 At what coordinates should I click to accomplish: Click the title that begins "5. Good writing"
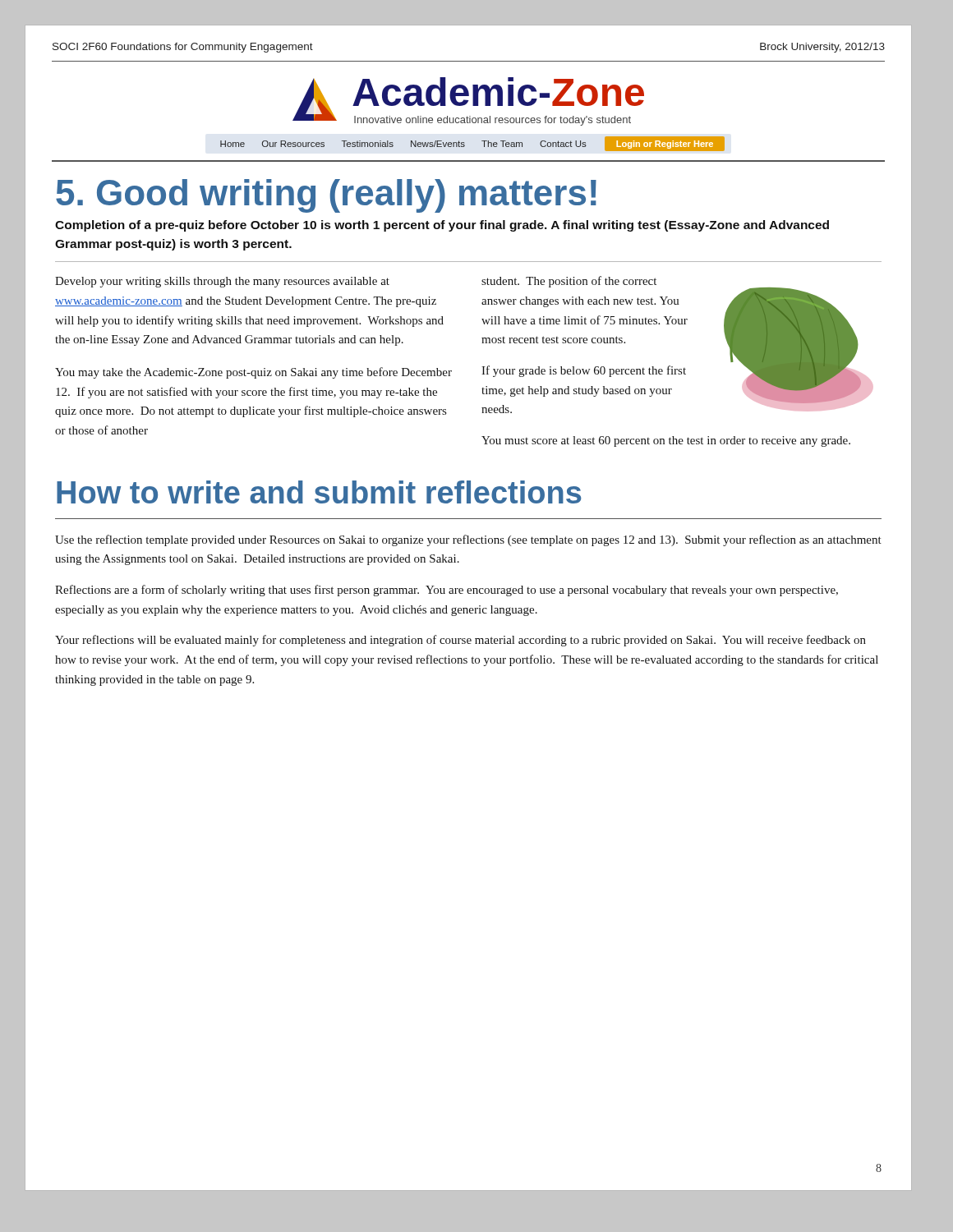pos(468,193)
